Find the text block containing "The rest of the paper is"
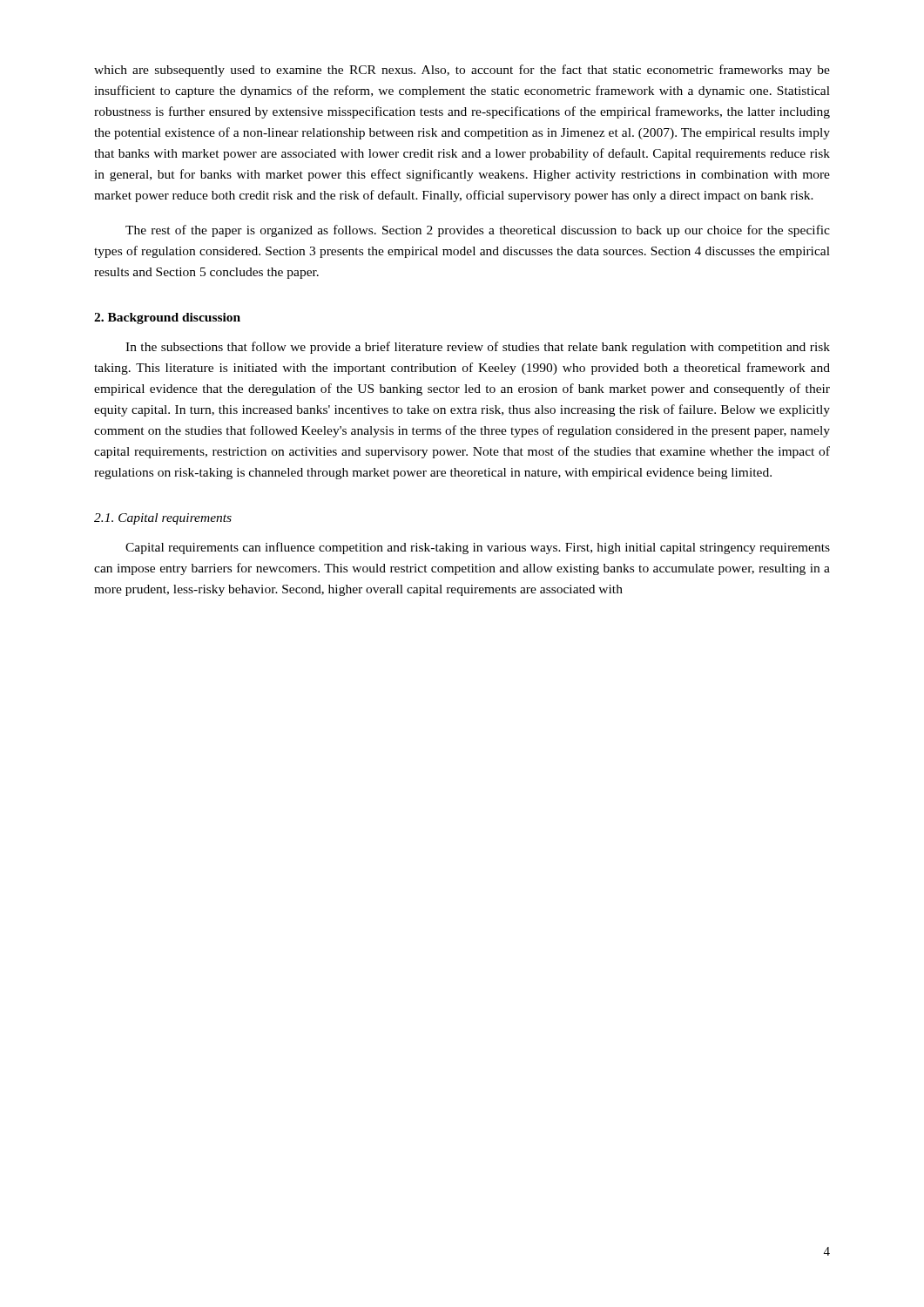Screen dimensions: 1307x924 pyautogui.click(x=462, y=251)
